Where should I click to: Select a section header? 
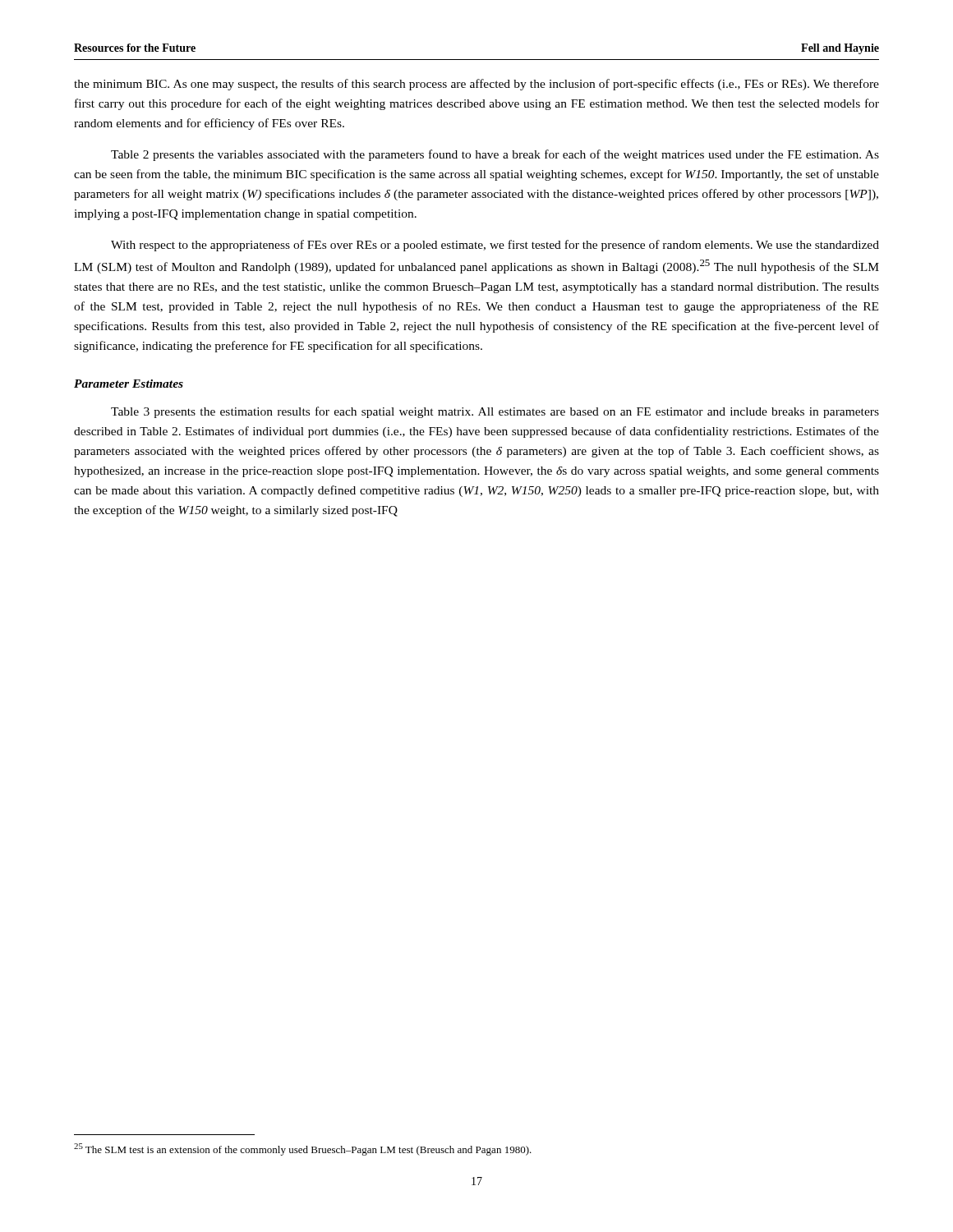[129, 383]
